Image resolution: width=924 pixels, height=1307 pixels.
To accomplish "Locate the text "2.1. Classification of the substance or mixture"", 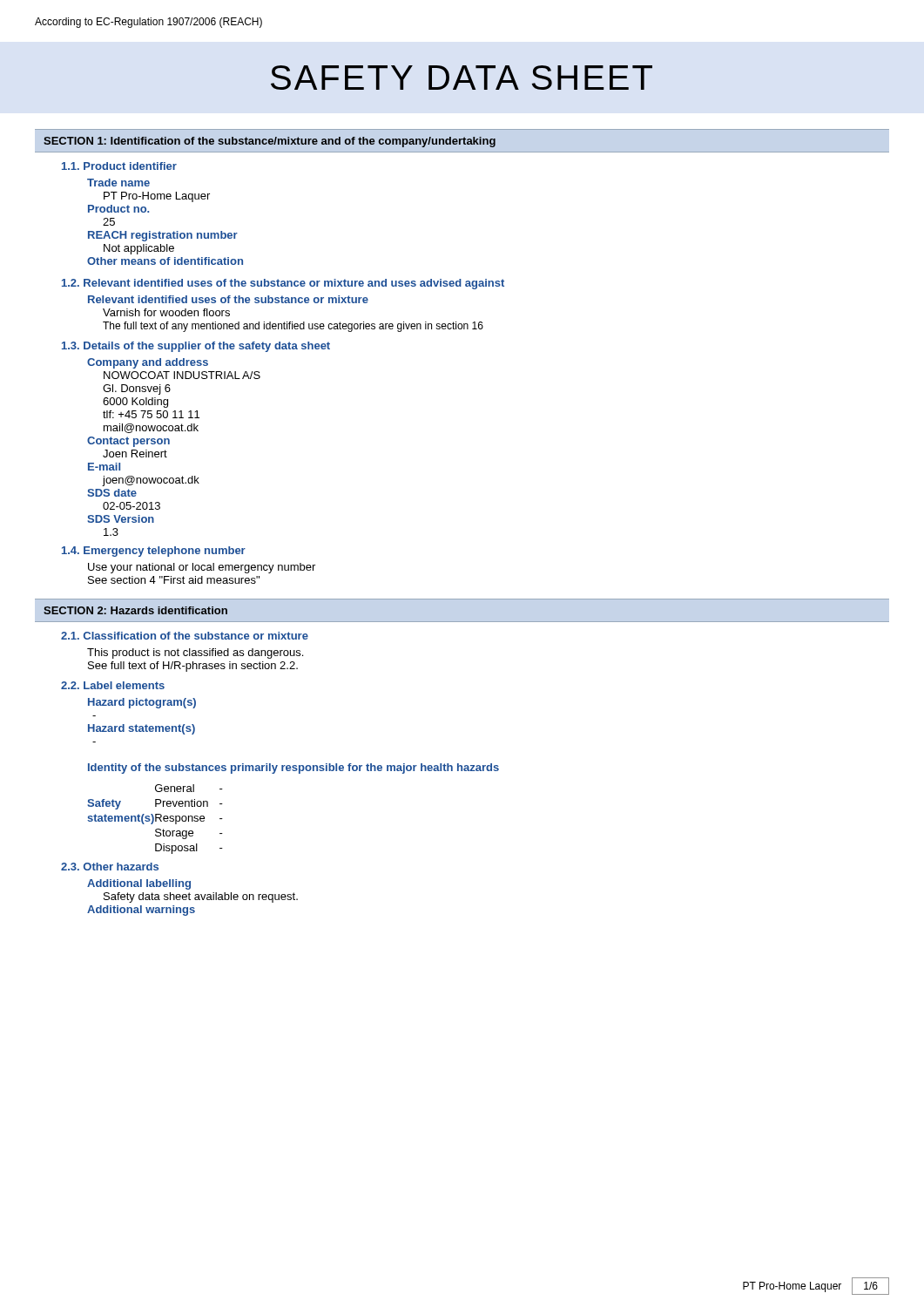I will [185, 636].
